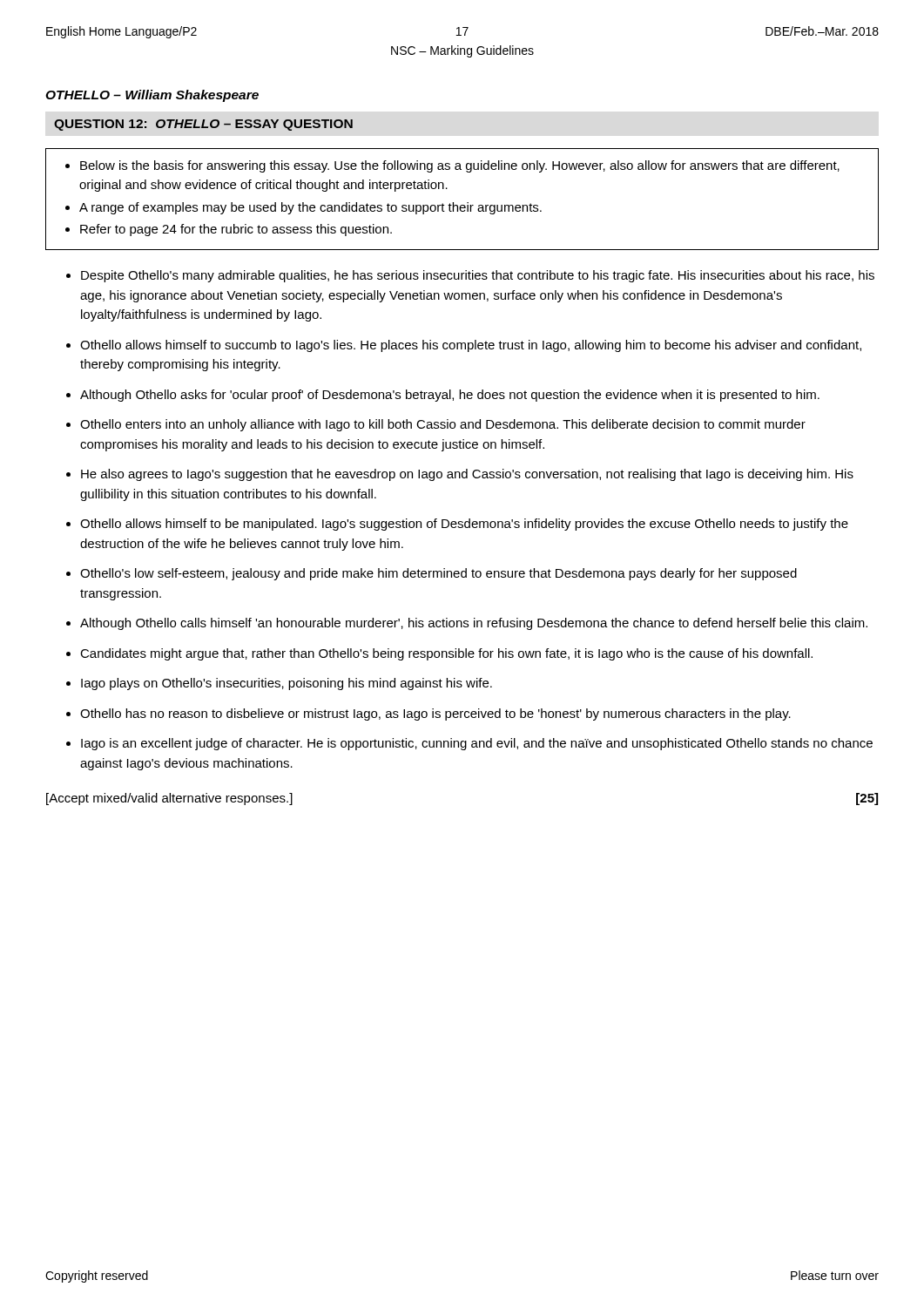Click on the section header with the text "OTHELLO – William Shakespeare"
The height and width of the screenshot is (1307, 924).
pos(152,95)
